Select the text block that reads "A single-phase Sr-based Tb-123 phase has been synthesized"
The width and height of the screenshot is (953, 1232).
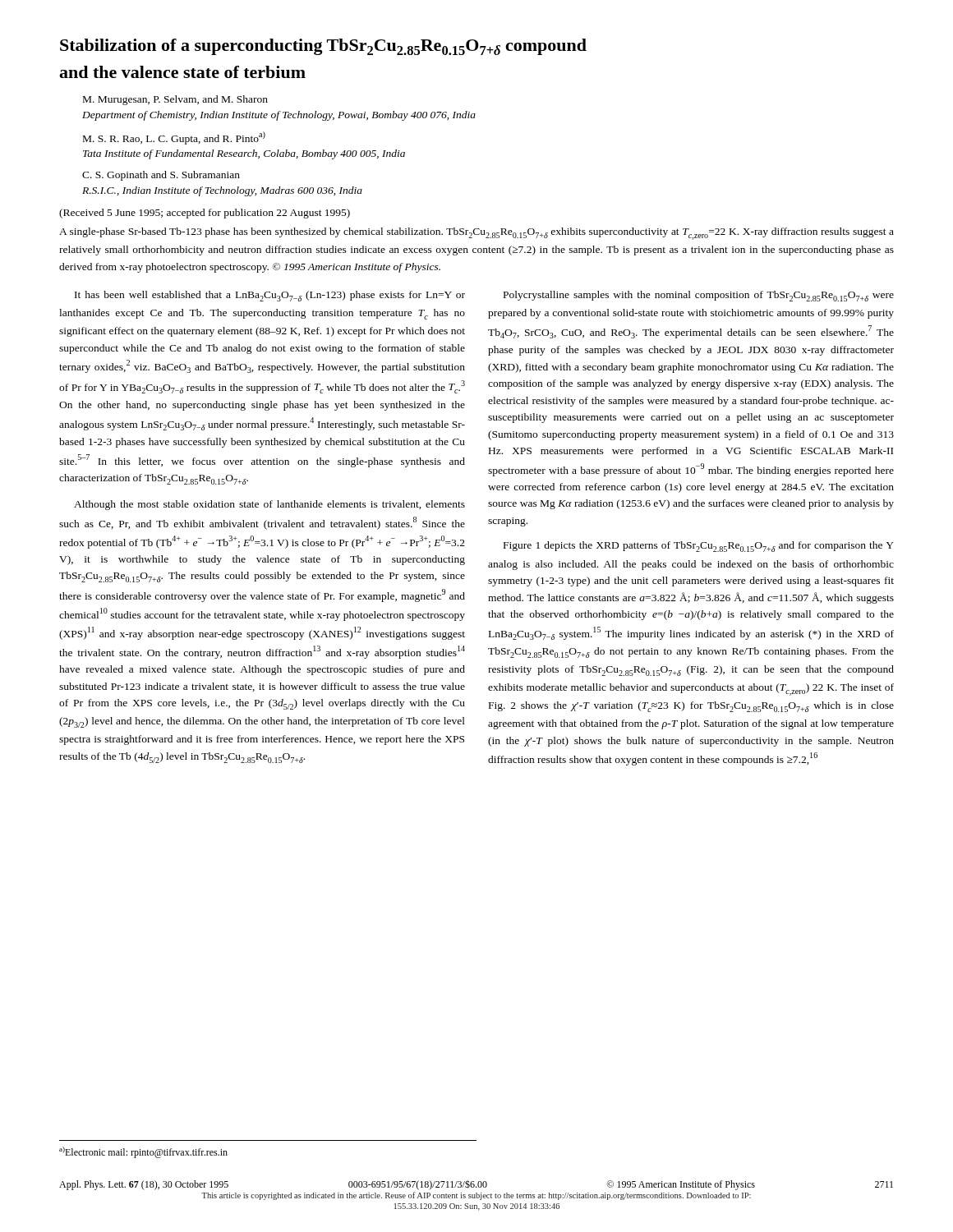(476, 249)
